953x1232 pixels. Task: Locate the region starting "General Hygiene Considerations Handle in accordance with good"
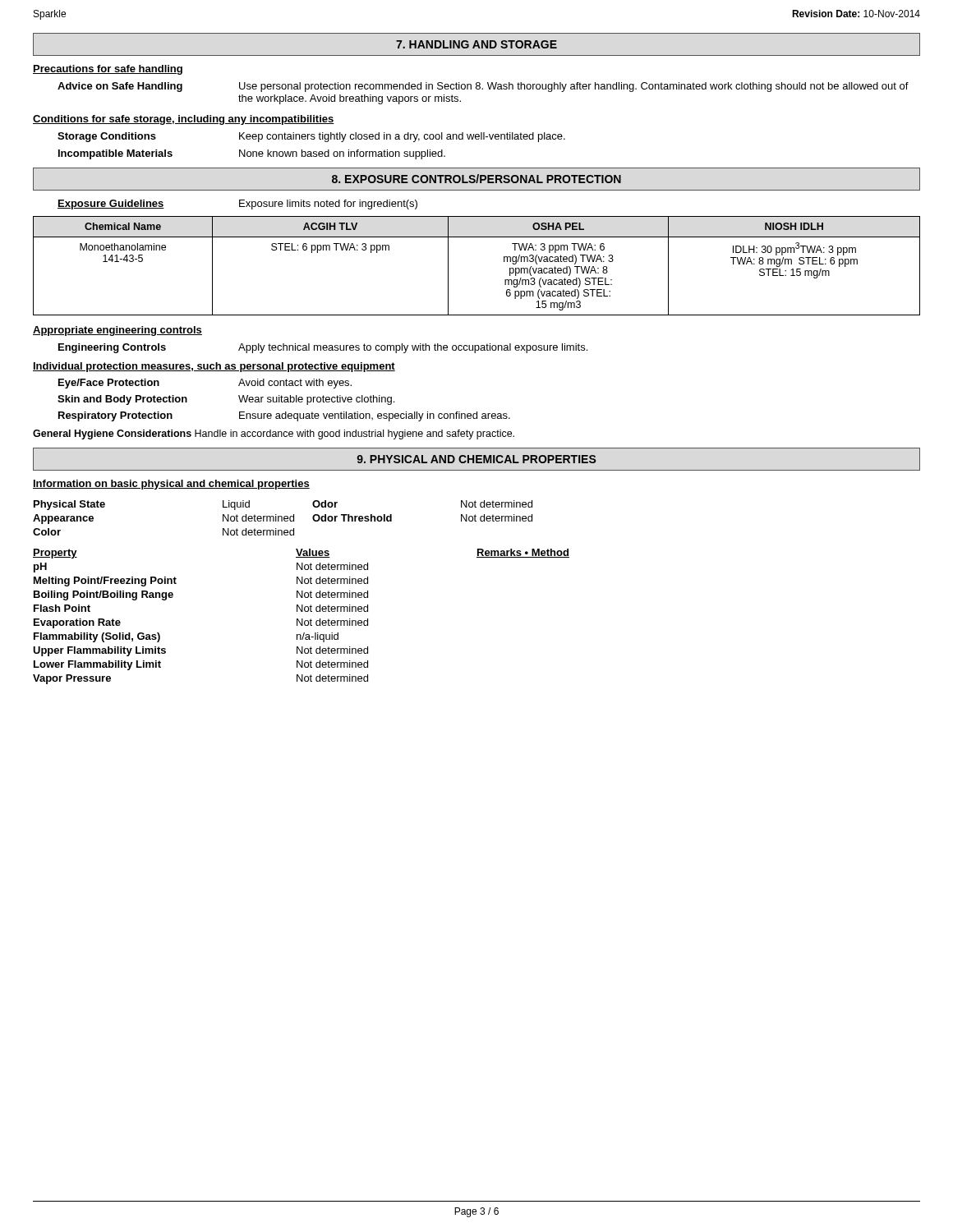274,434
